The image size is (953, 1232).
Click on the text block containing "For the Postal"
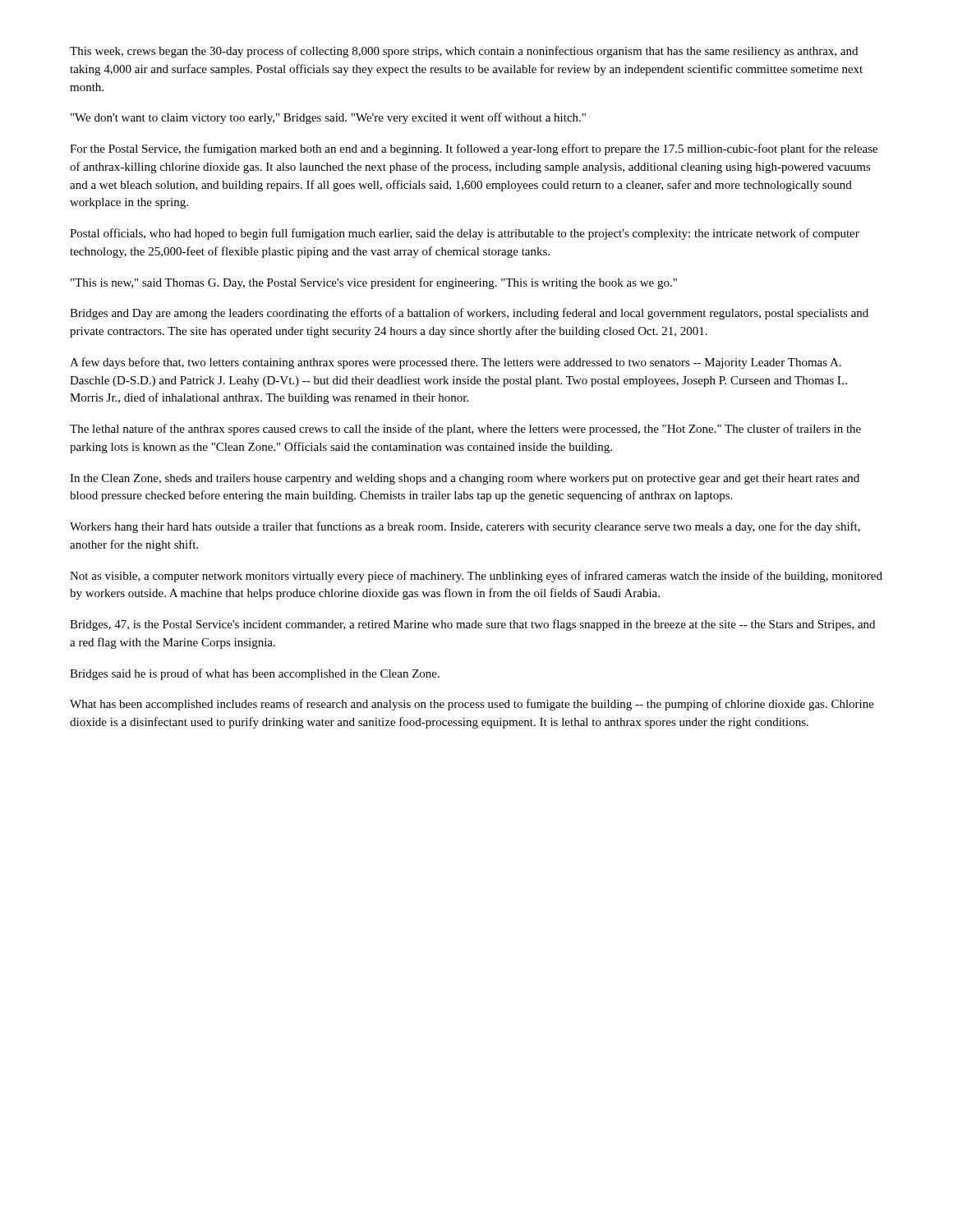pos(474,175)
